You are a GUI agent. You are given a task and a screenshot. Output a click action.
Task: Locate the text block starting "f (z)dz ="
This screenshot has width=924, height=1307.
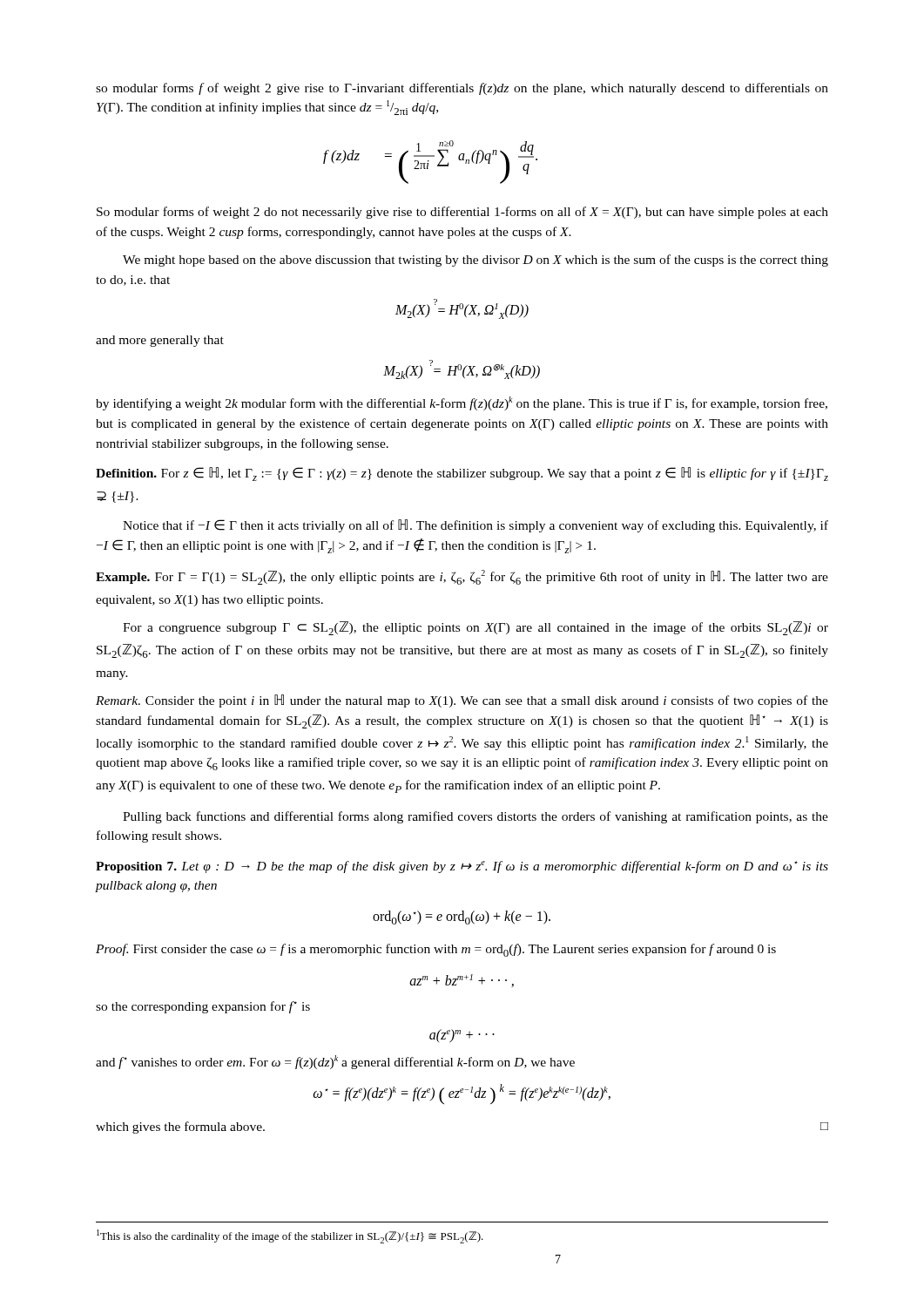462,162
